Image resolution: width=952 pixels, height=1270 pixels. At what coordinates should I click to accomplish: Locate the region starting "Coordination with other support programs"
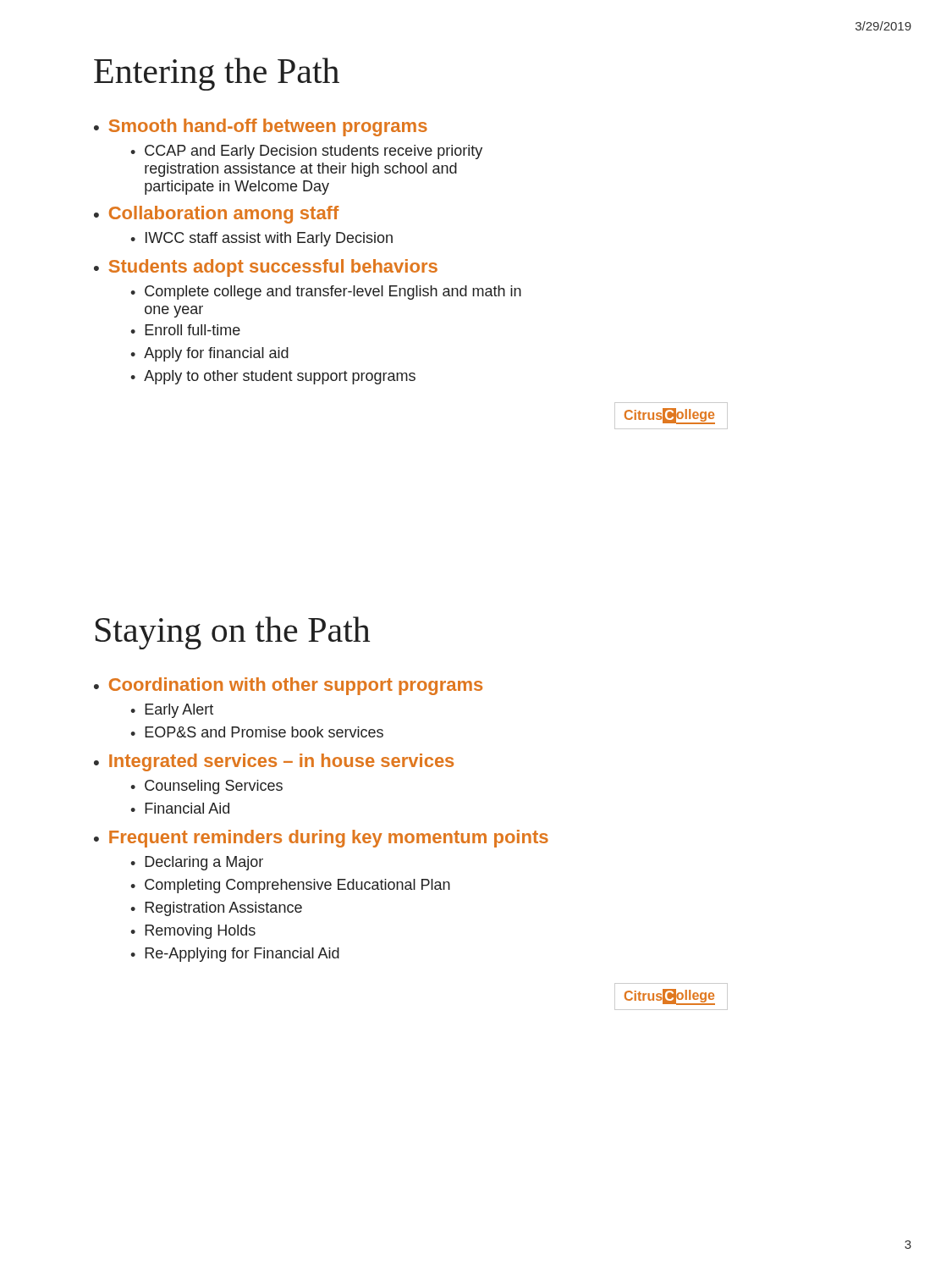point(296,685)
